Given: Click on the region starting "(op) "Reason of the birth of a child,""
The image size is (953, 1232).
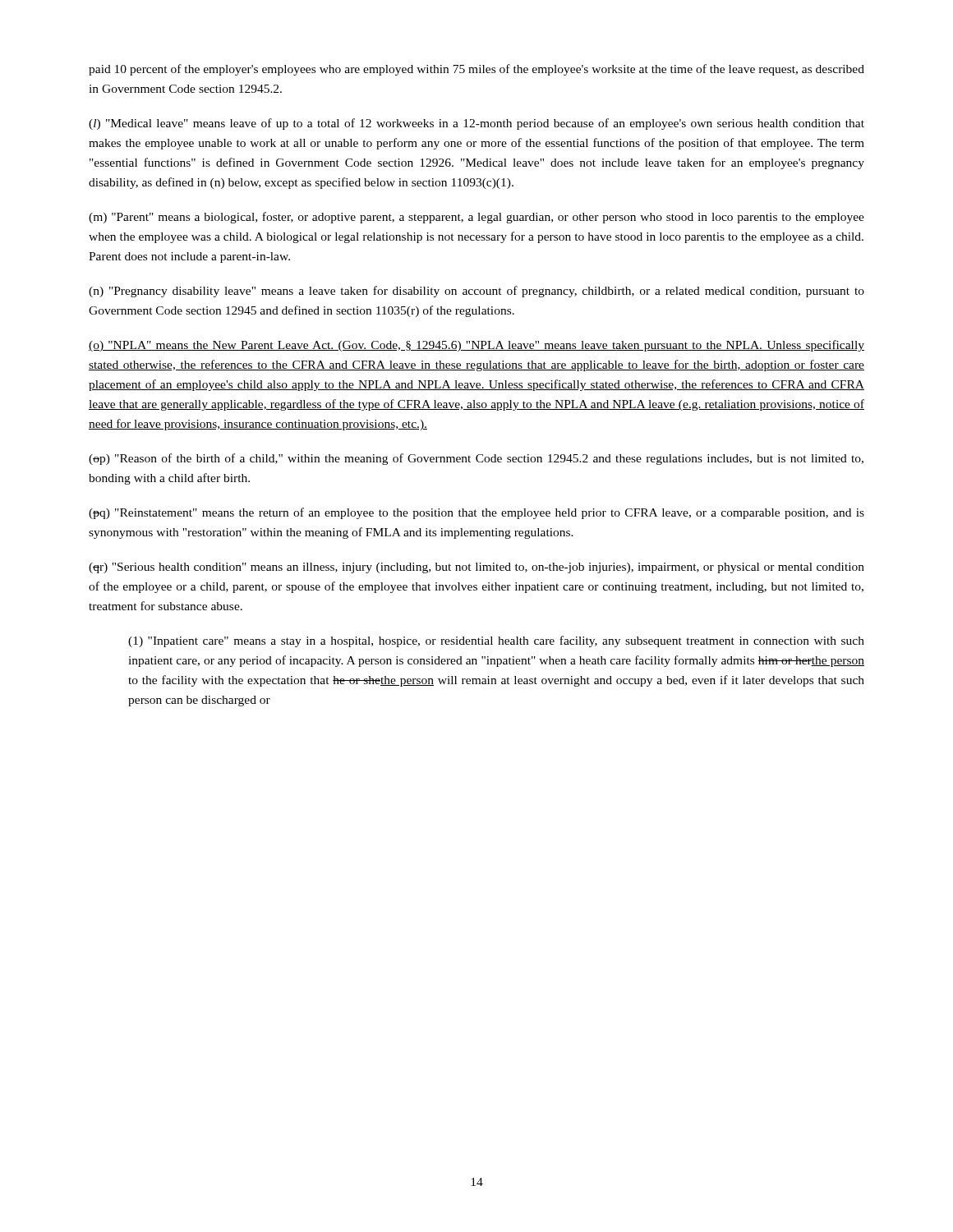Looking at the screenshot, I should click(x=476, y=468).
